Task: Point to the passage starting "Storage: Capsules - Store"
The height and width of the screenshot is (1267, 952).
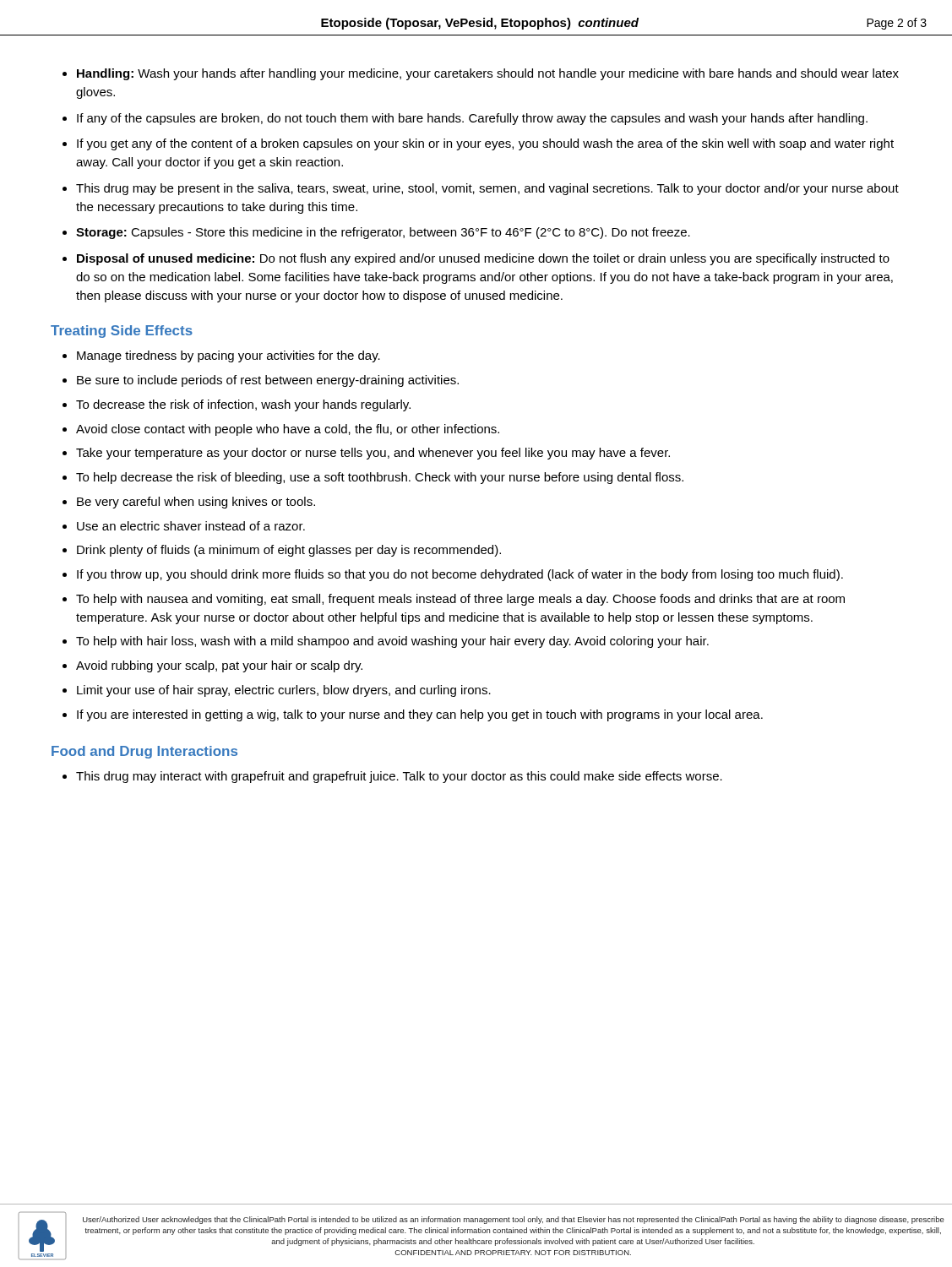Action: [x=383, y=232]
